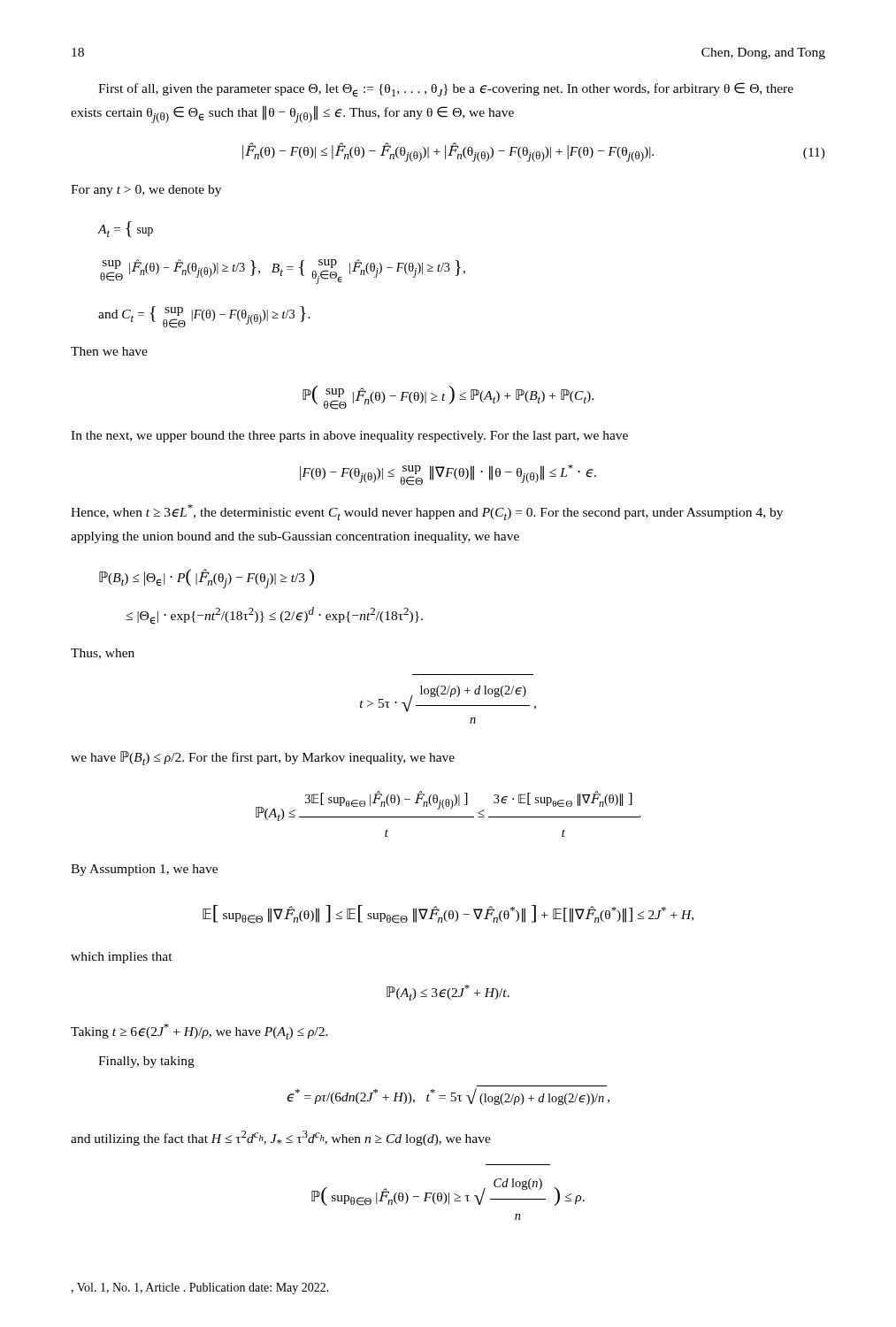The width and height of the screenshot is (896, 1327).
Task: Point to the text starting "which implies that"
Action: tap(121, 956)
